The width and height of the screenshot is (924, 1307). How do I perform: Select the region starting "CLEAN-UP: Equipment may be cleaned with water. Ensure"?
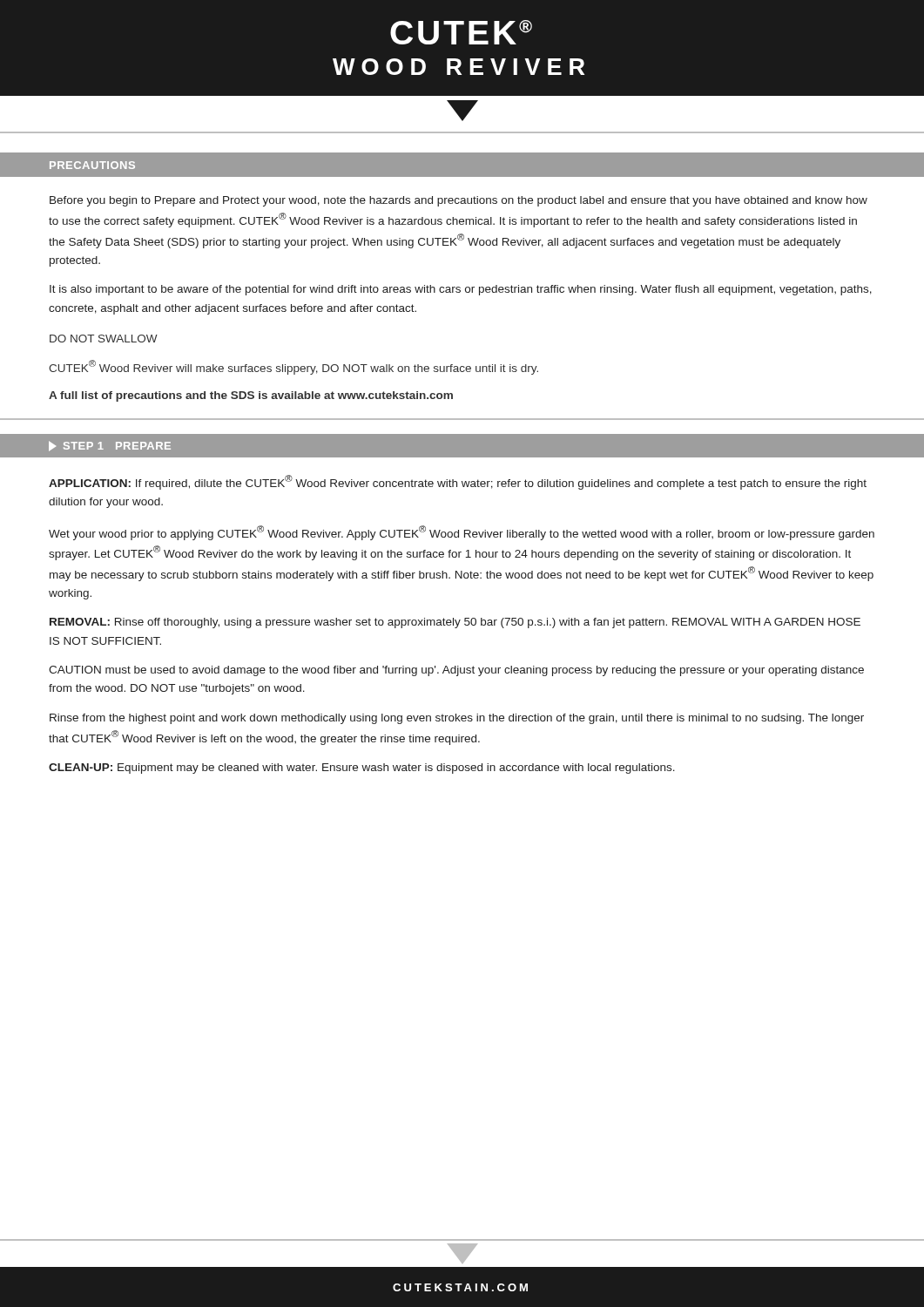coord(362,767)
